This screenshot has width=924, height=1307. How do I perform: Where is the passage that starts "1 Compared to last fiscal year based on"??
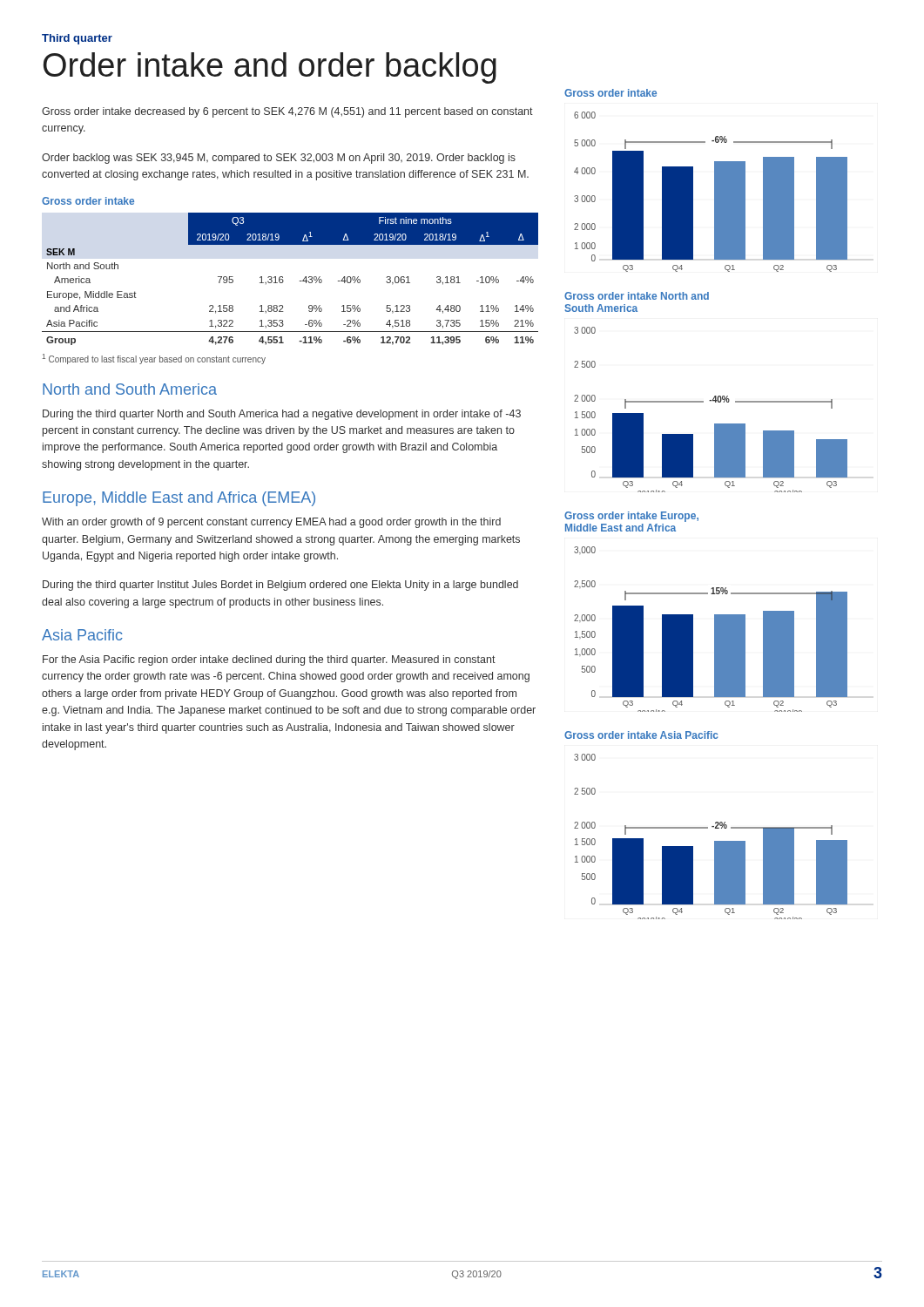154,359
